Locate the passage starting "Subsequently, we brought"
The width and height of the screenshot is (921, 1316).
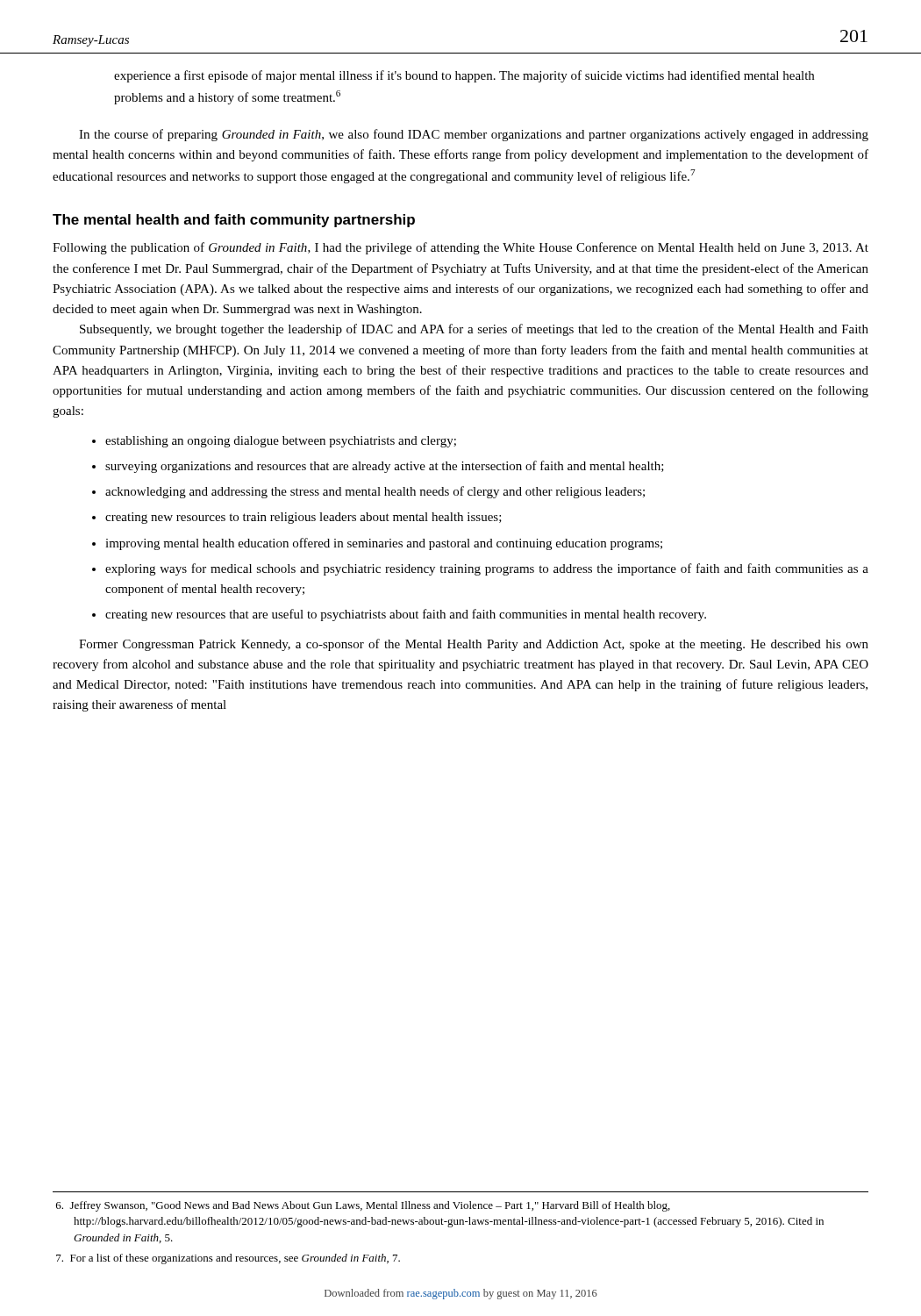[460, 370]
